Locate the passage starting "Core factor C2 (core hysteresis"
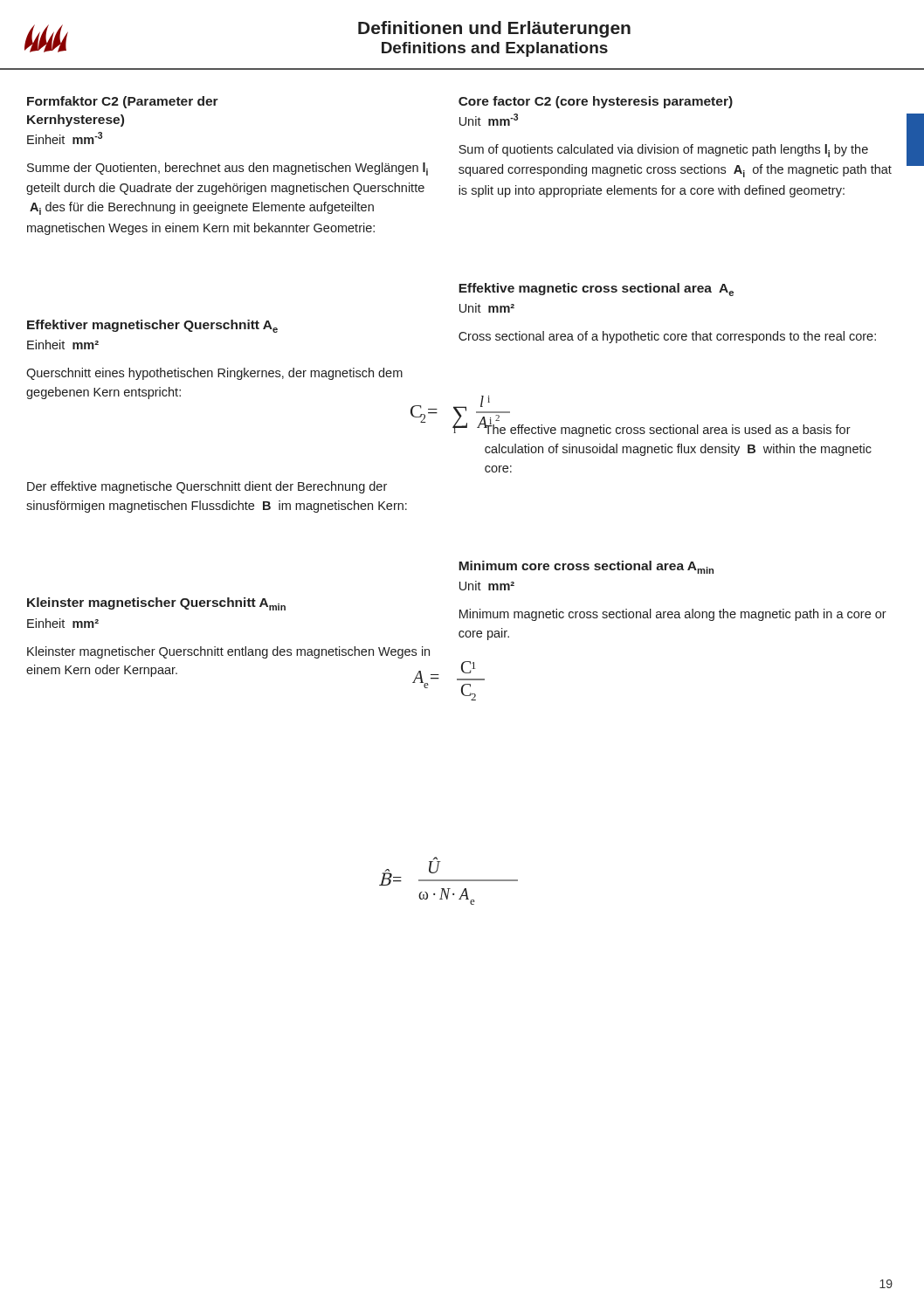 pos(596,101)
